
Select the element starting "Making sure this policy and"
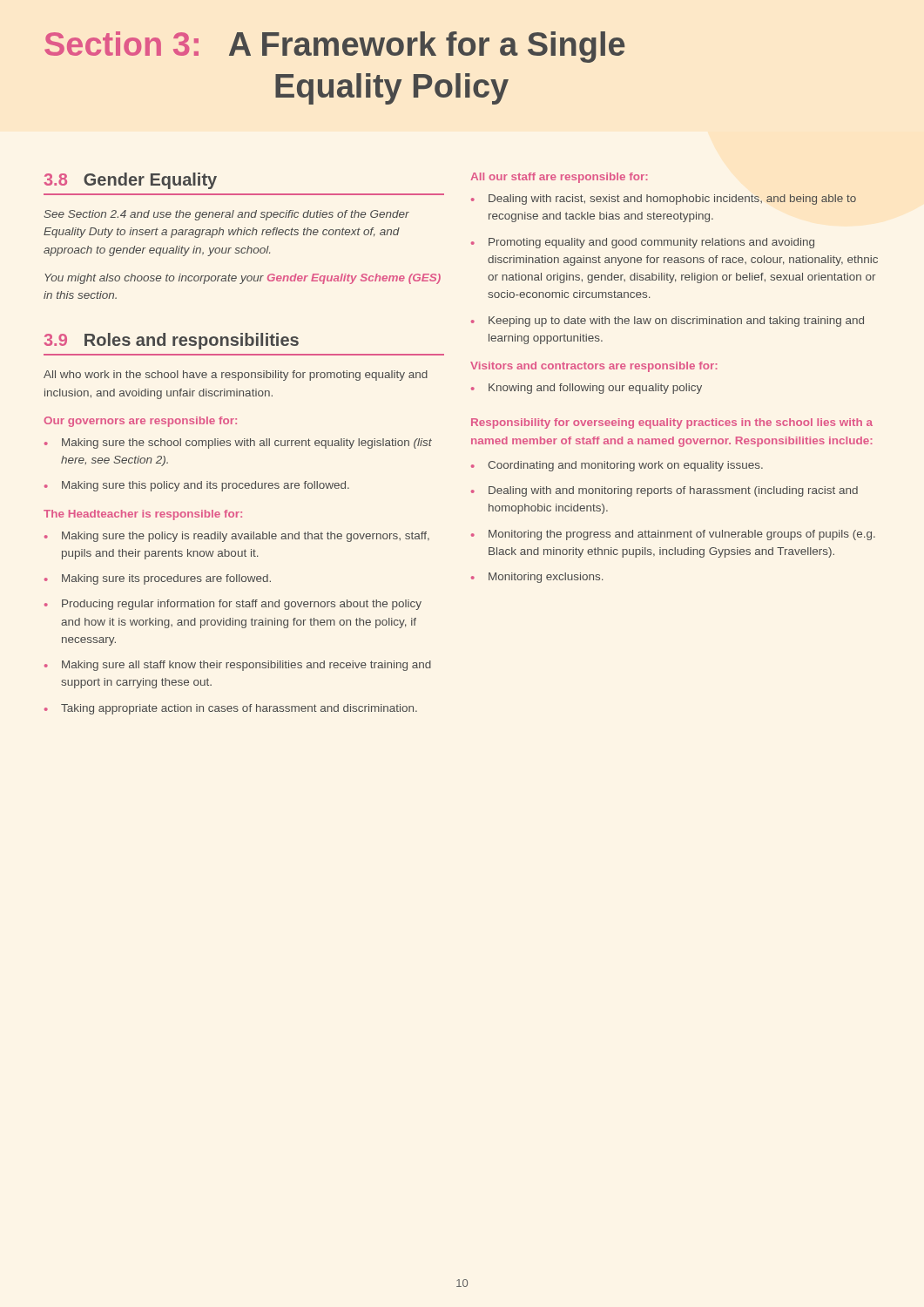pos(205,485)
